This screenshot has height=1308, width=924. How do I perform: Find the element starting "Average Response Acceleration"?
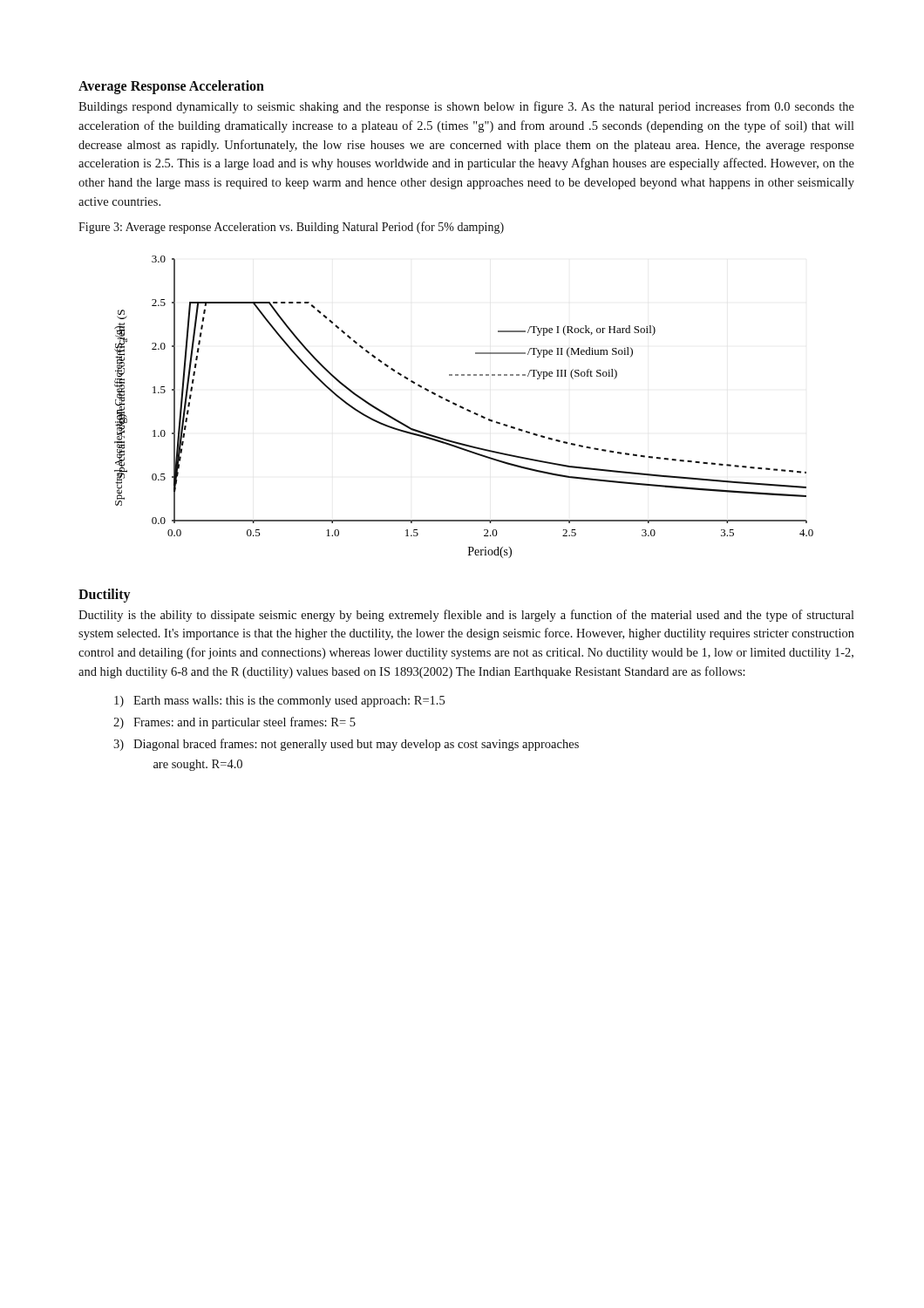click(x=171, y=86)
